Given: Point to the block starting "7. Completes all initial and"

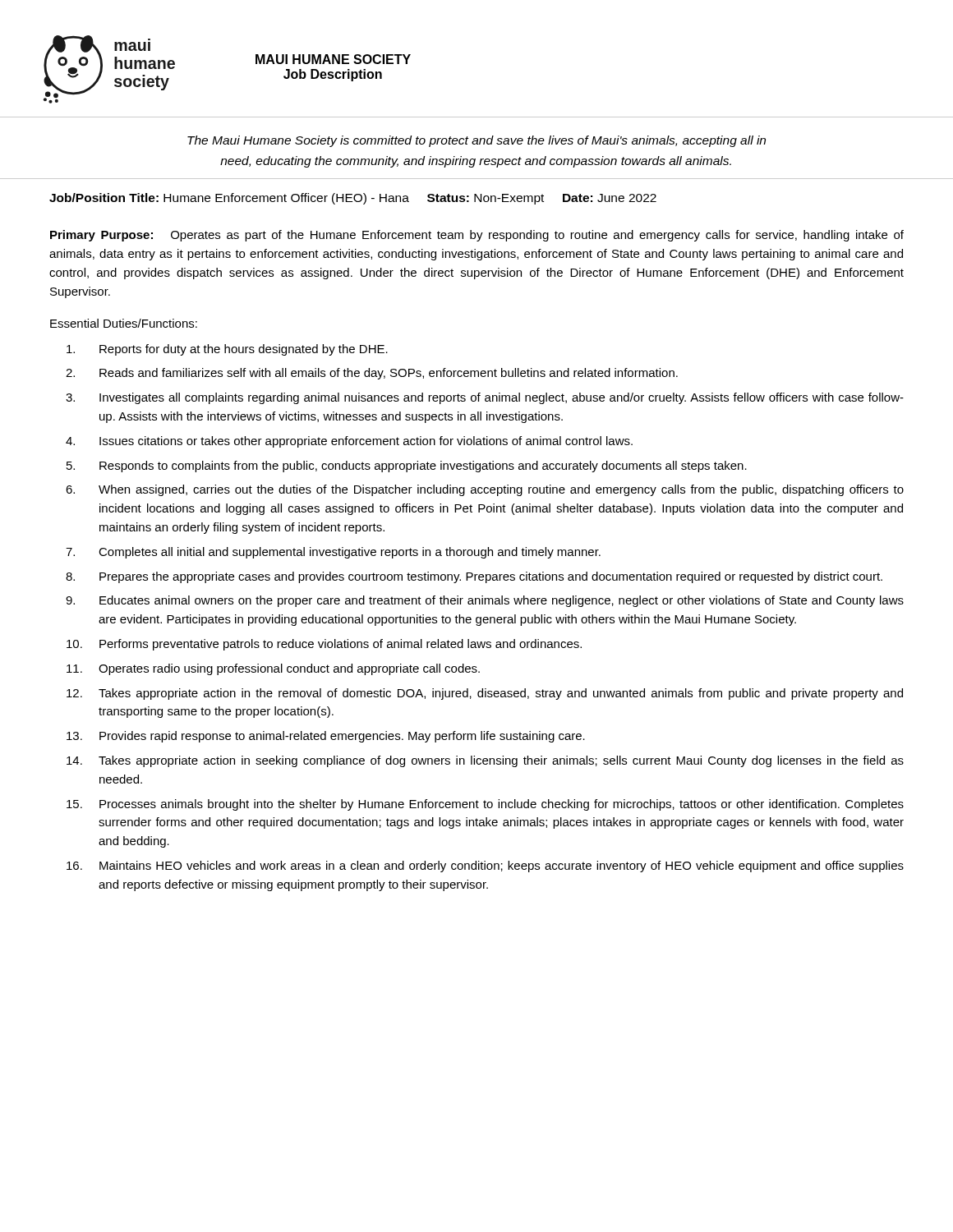Looking at the screenshot, I should pos(476,552).
